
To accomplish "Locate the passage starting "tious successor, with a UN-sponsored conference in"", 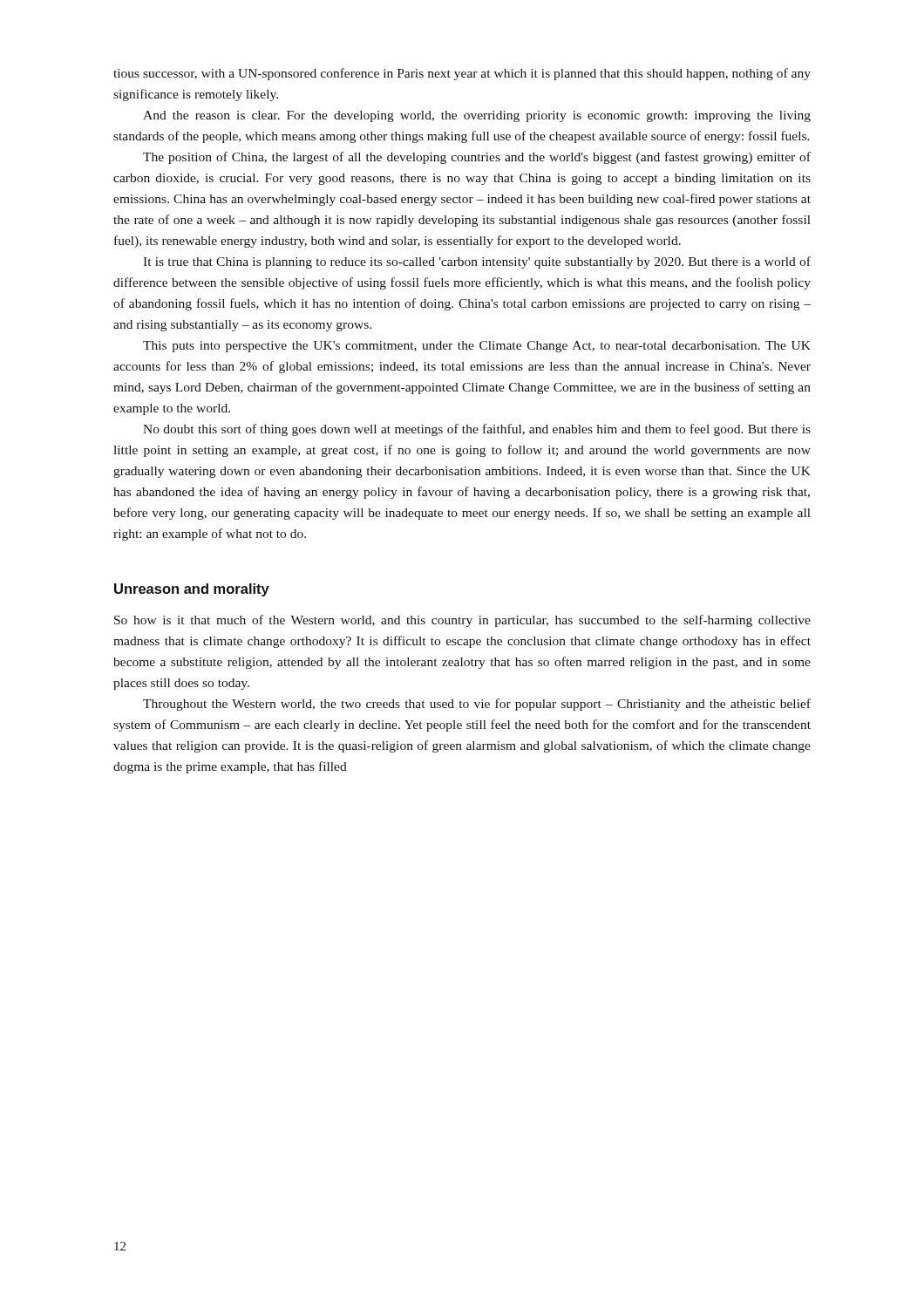I will pos(462,304).
